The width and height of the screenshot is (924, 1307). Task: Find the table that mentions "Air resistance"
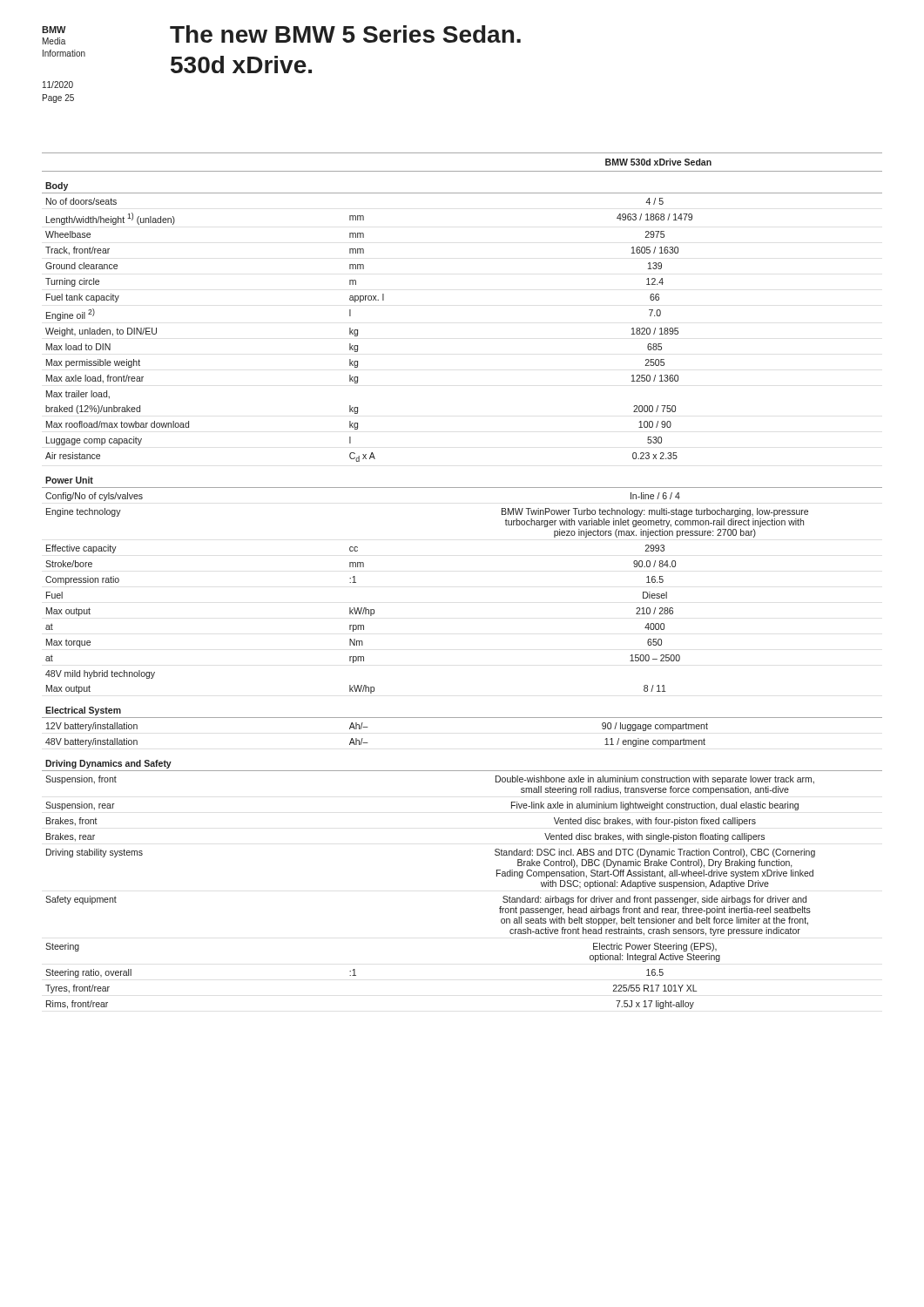click(x=462, y=582)
